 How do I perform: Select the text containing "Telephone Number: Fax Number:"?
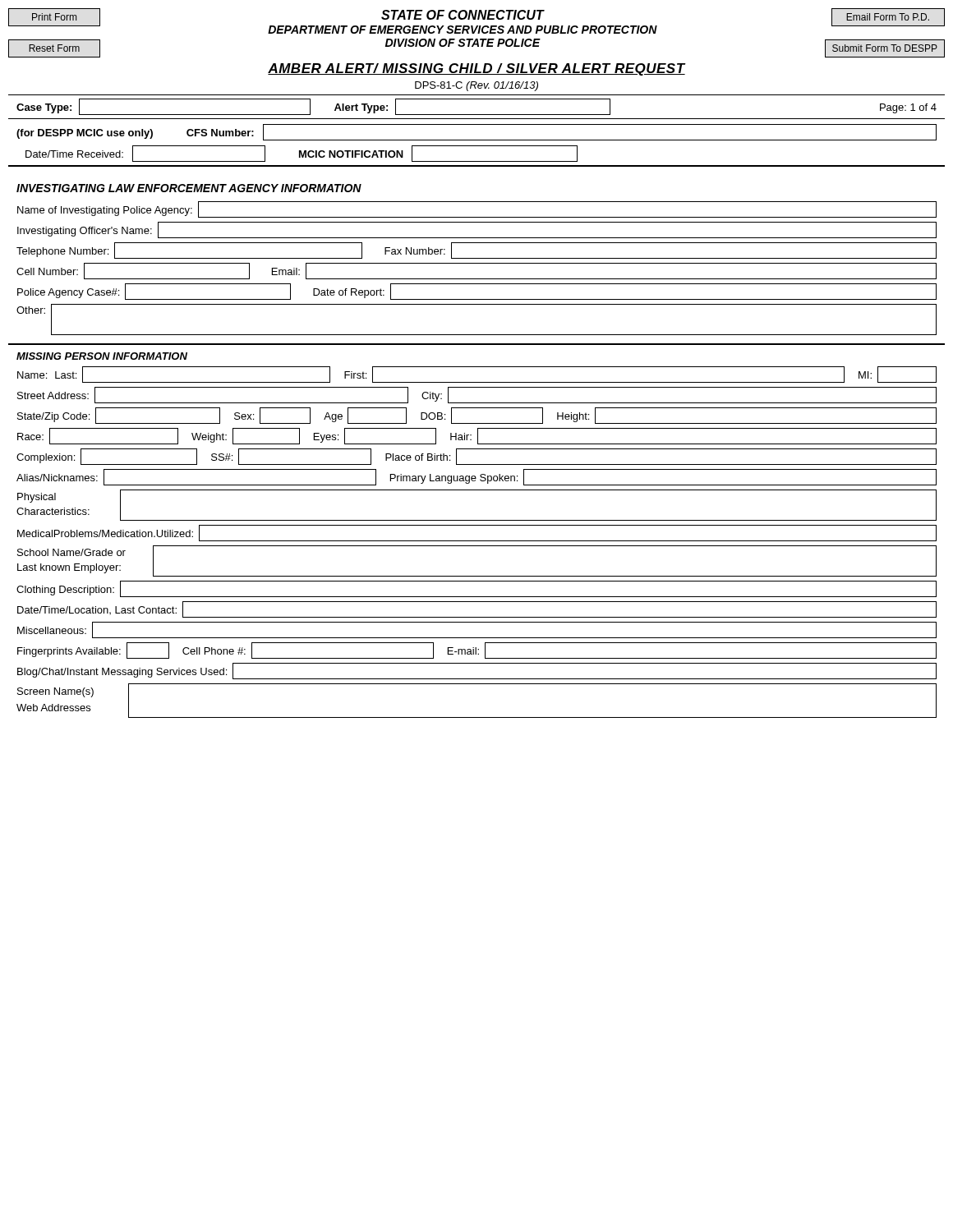point(476,251)
